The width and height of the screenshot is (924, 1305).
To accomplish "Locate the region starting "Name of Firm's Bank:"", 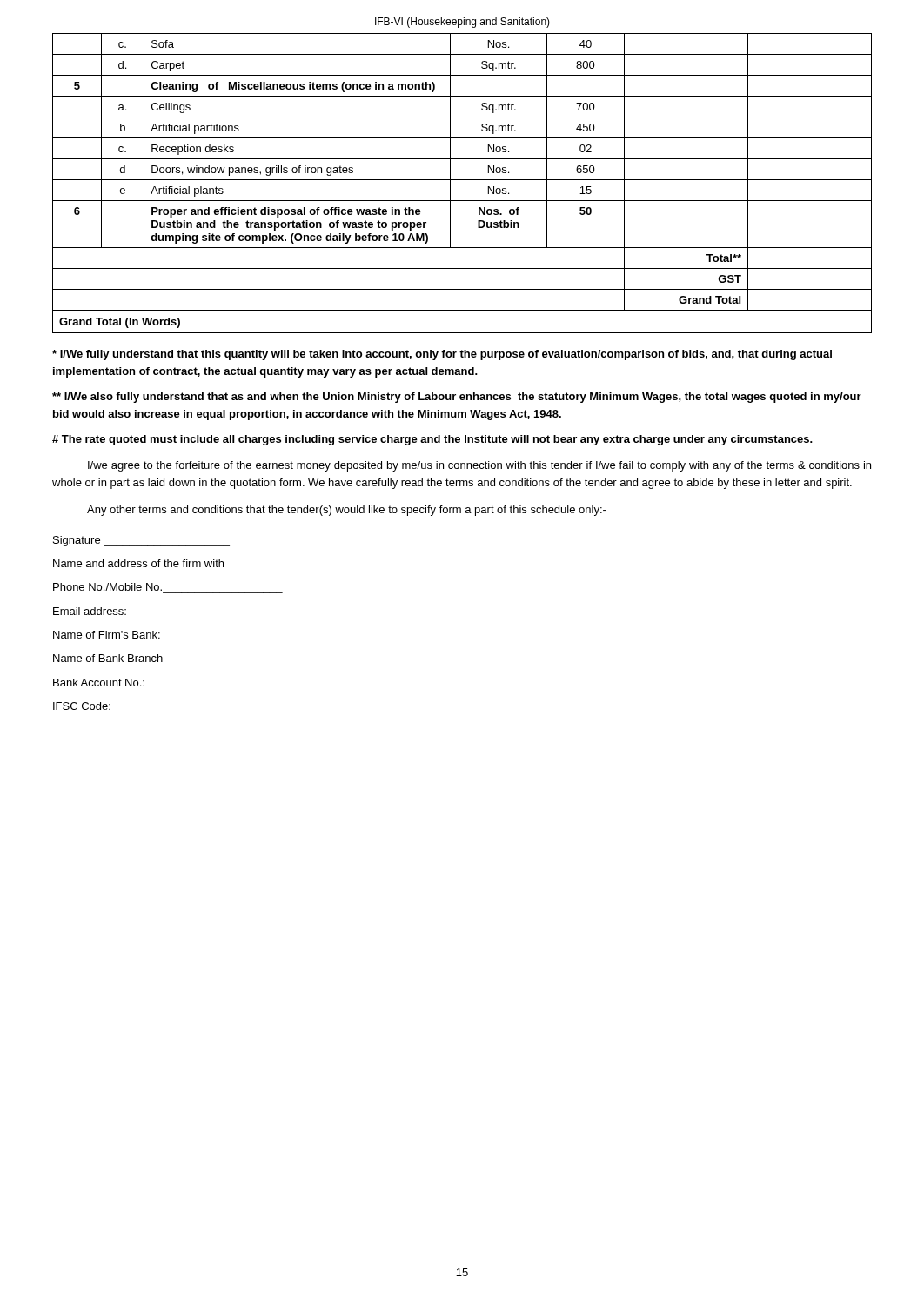I will 106,635.
